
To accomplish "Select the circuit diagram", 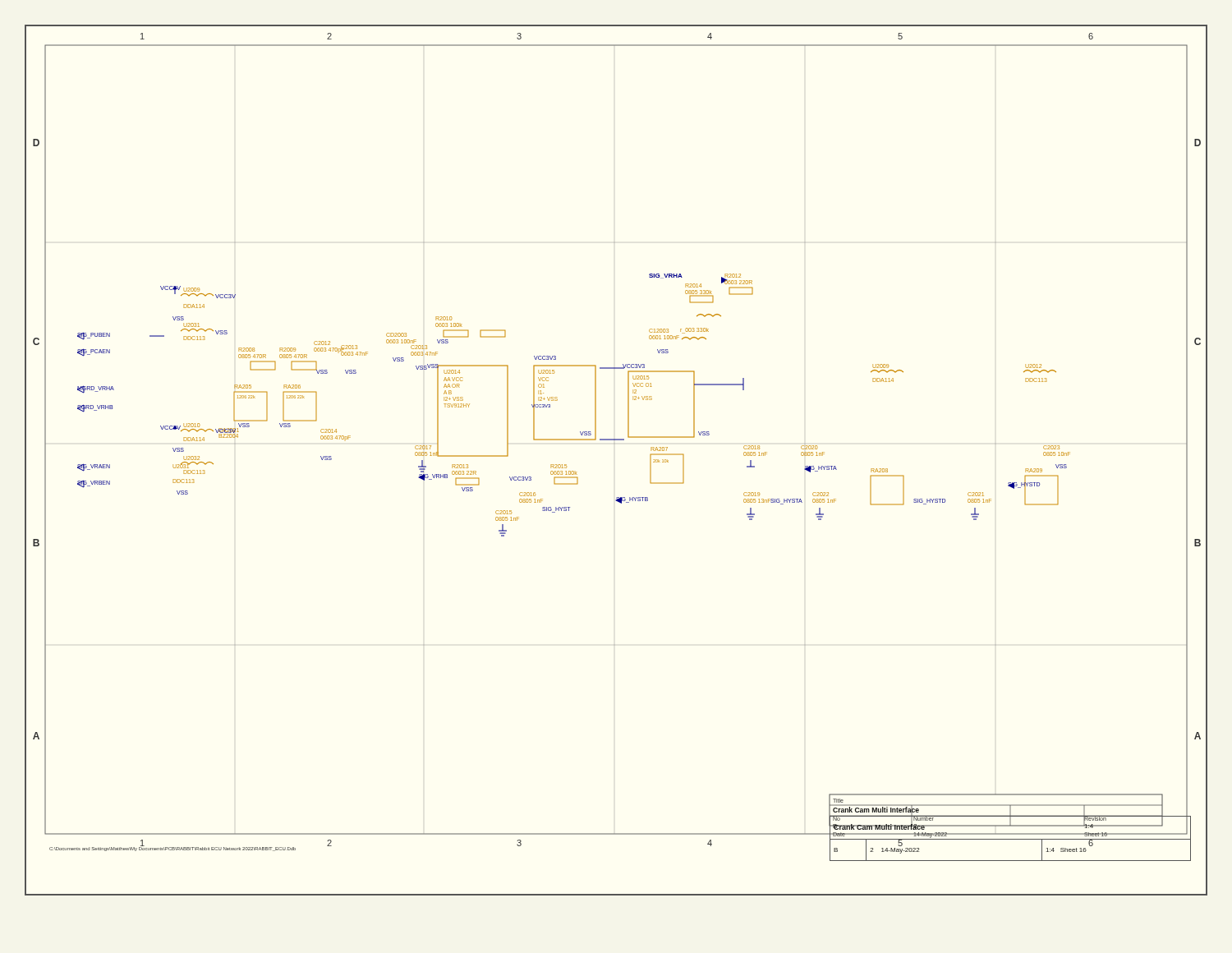I will pos(616,460).
